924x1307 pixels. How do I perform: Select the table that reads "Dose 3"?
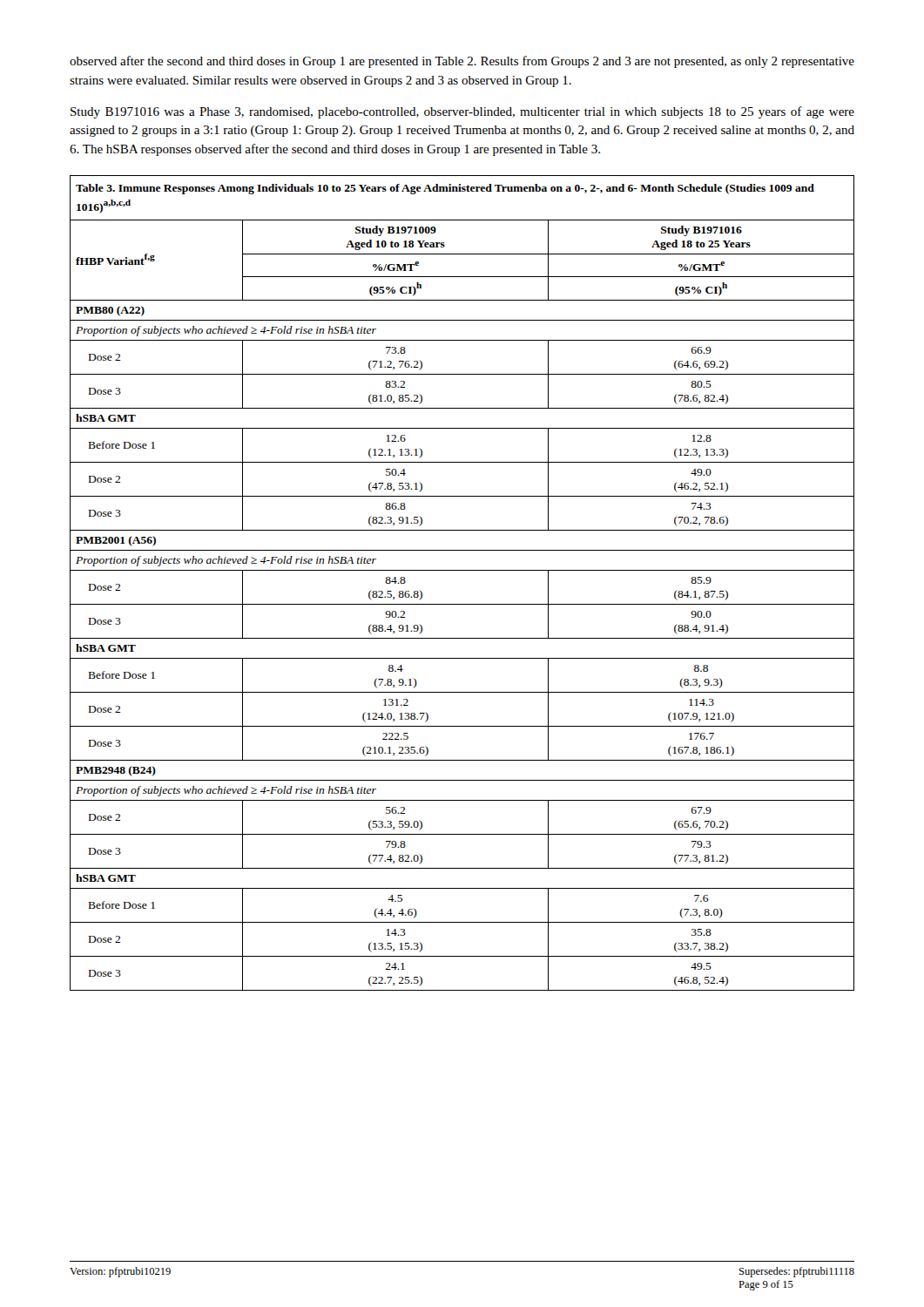click(x=462, y=583)
